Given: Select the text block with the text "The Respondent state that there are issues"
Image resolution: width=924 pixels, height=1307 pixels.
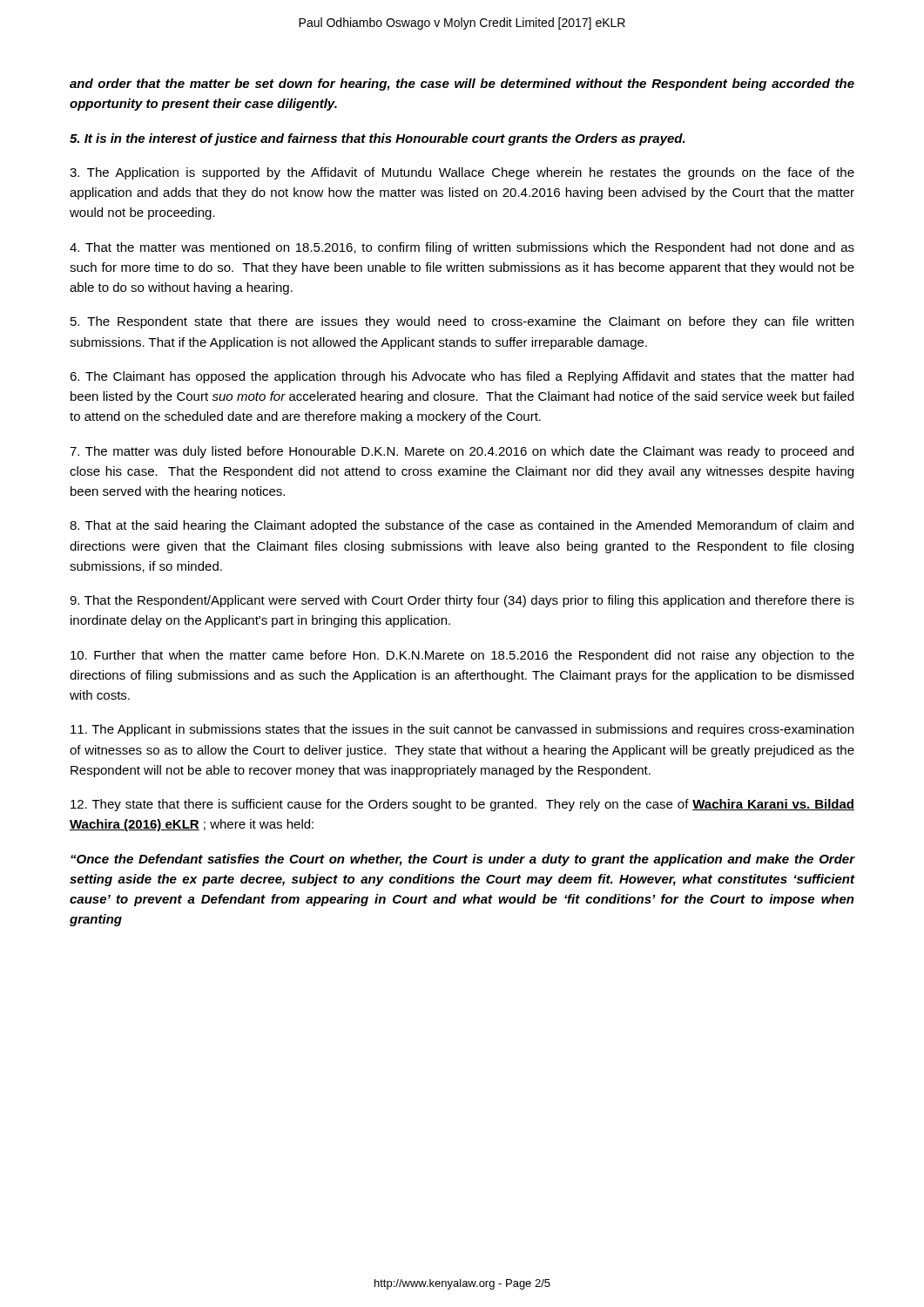Looking at the screenshot, I should point(462,331).
